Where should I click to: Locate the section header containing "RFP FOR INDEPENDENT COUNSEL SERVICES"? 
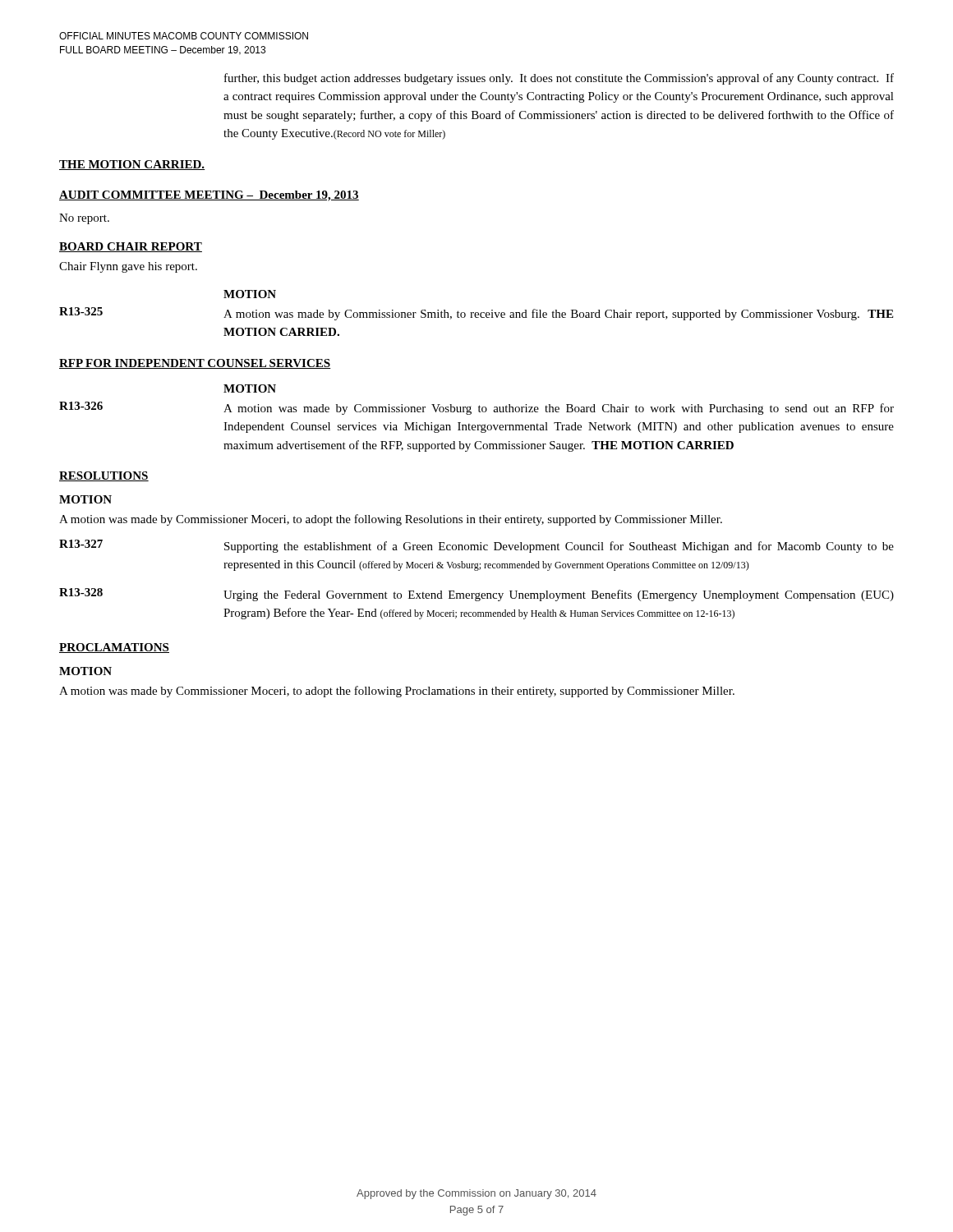coord(195,363)
